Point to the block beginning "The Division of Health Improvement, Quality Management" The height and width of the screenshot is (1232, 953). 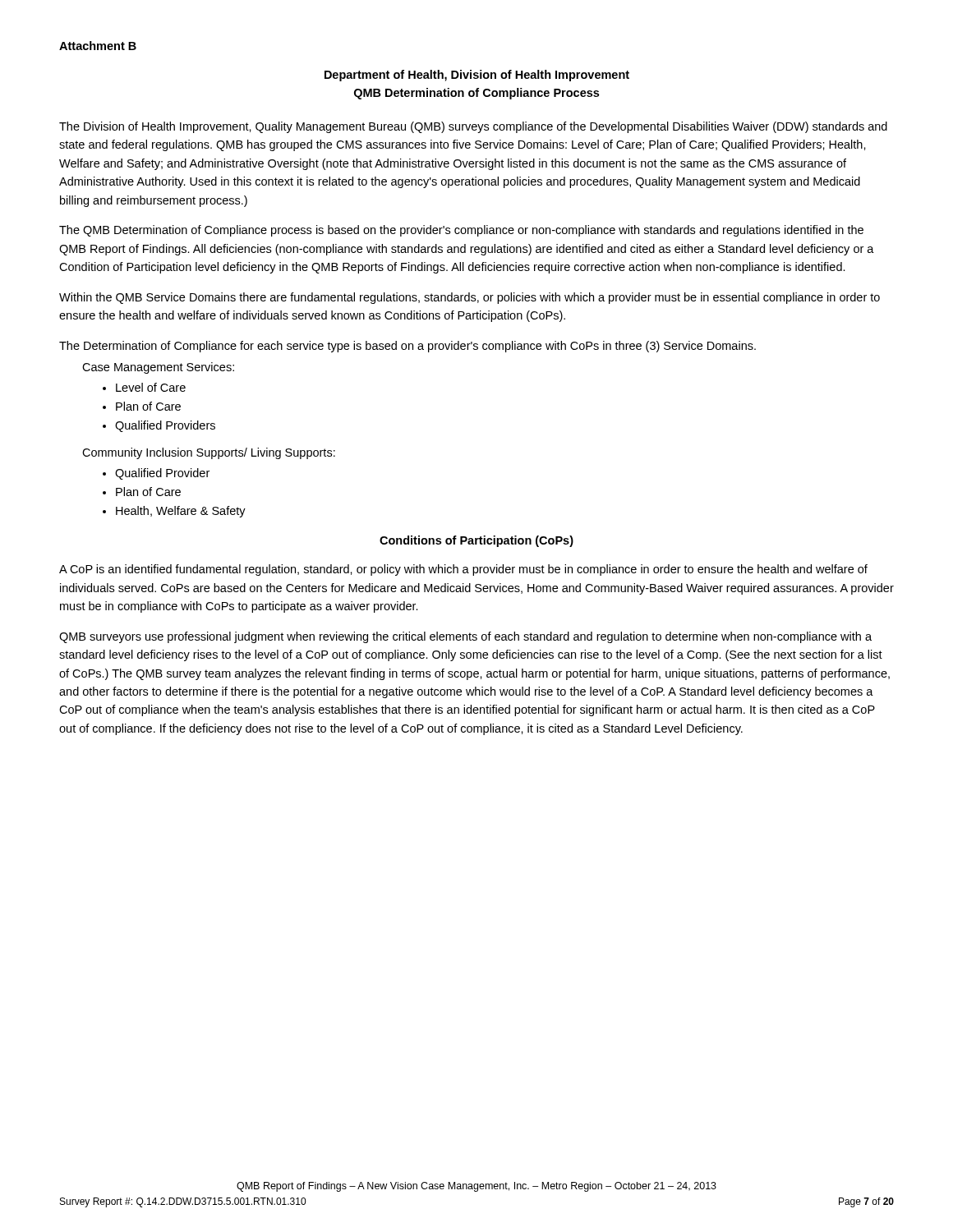473,163
